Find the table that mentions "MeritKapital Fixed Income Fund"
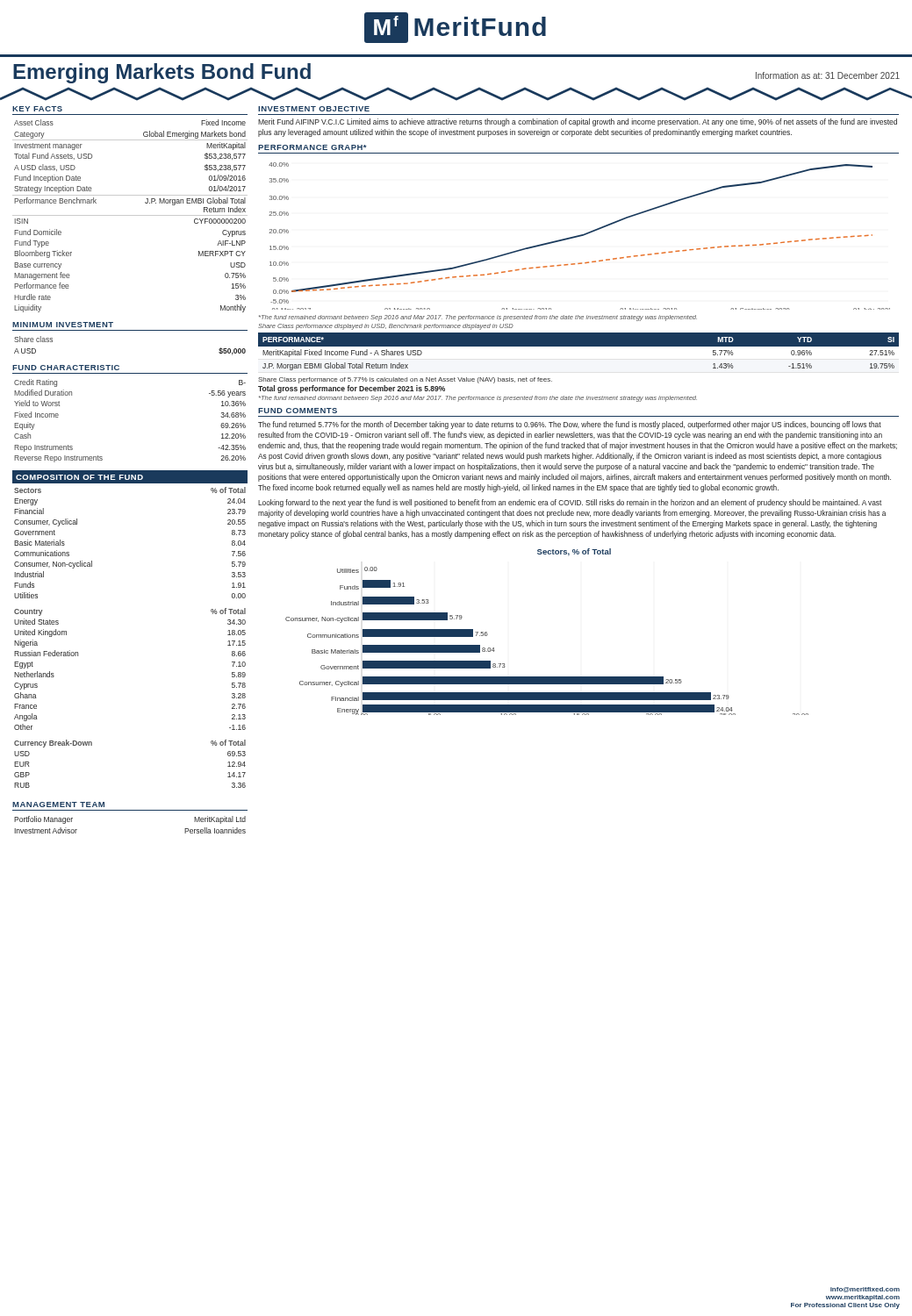912x1316 pixels. click(x=578, y=353)
